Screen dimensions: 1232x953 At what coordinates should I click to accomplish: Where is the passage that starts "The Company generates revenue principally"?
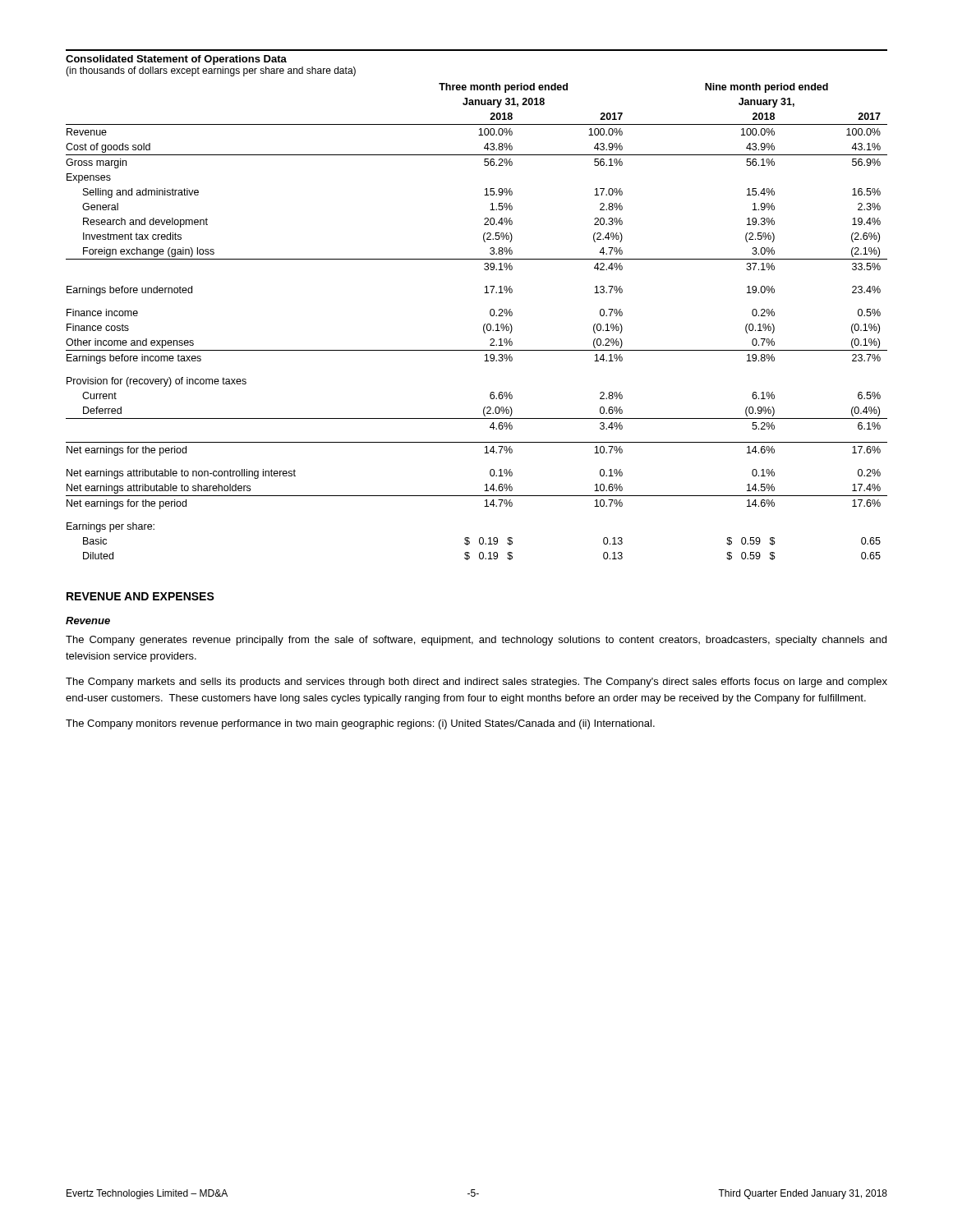476,647
